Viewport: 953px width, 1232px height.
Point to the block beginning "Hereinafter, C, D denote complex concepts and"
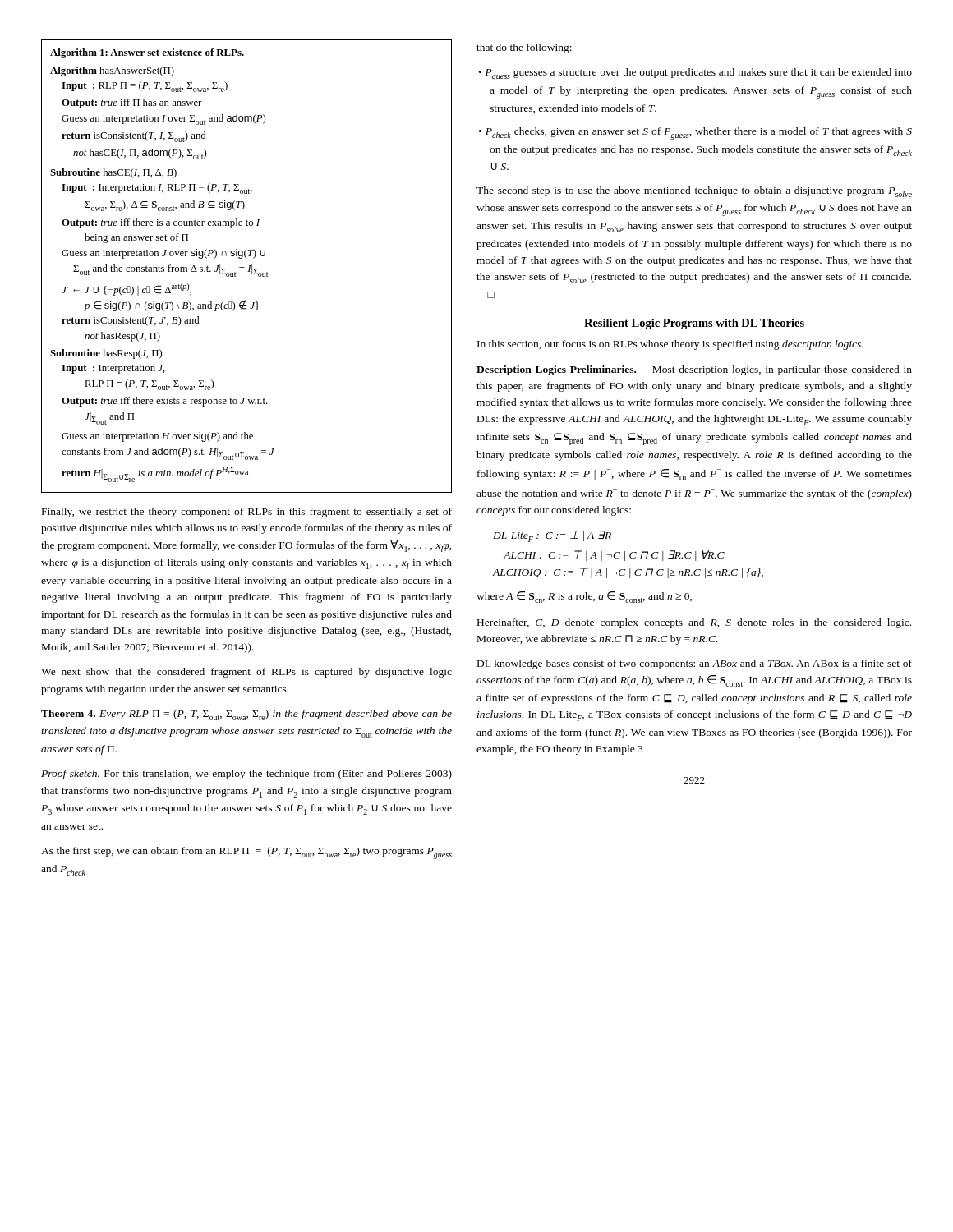click(x=694, y=630)
